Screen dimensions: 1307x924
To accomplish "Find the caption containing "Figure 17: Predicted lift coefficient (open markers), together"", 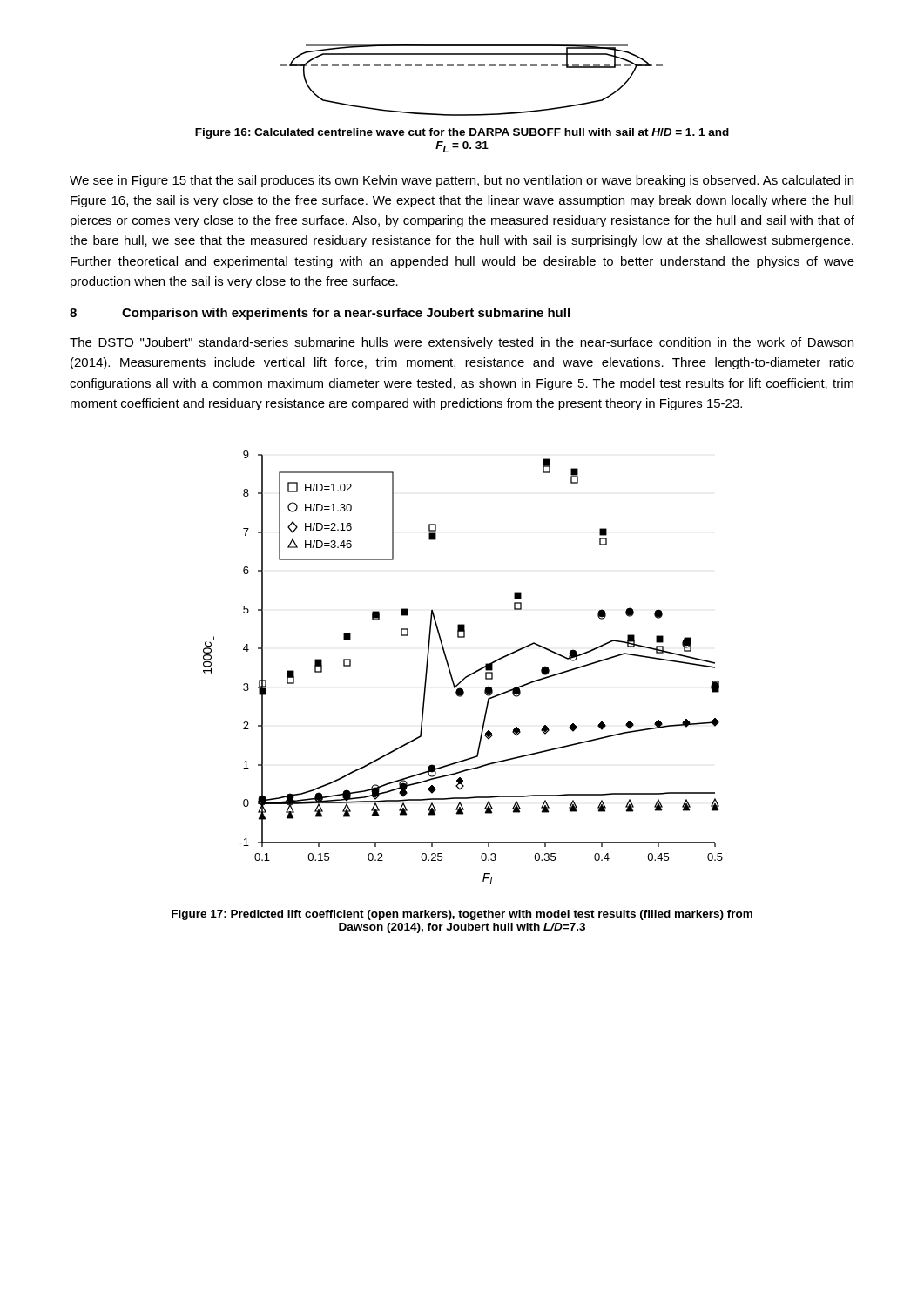I will tap(462, 920).
